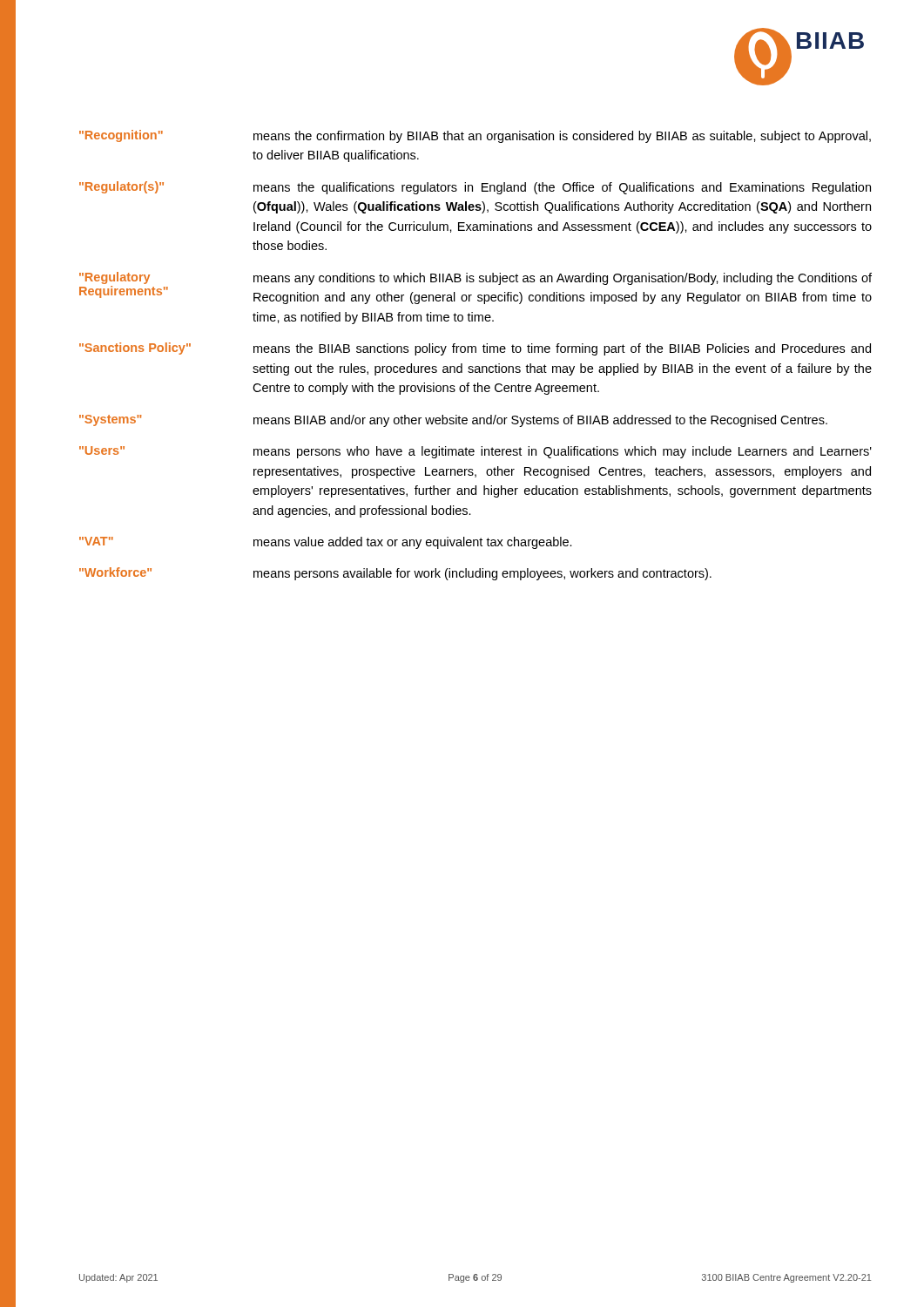
Task: Locate the list item containing ""Users" means persons who have"
Action: point(475,481)
